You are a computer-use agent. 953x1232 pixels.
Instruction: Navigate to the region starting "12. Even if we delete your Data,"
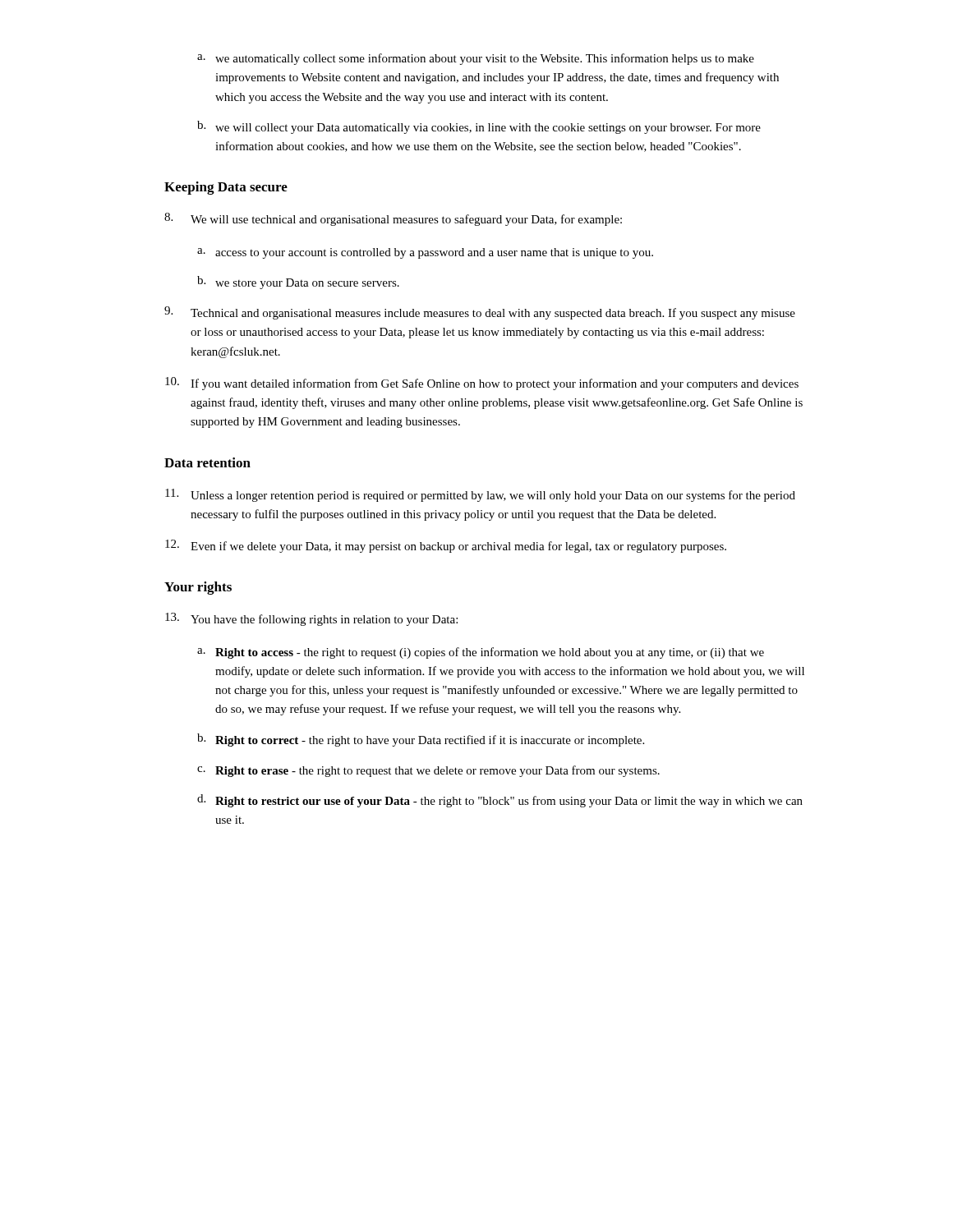(485, 547)
